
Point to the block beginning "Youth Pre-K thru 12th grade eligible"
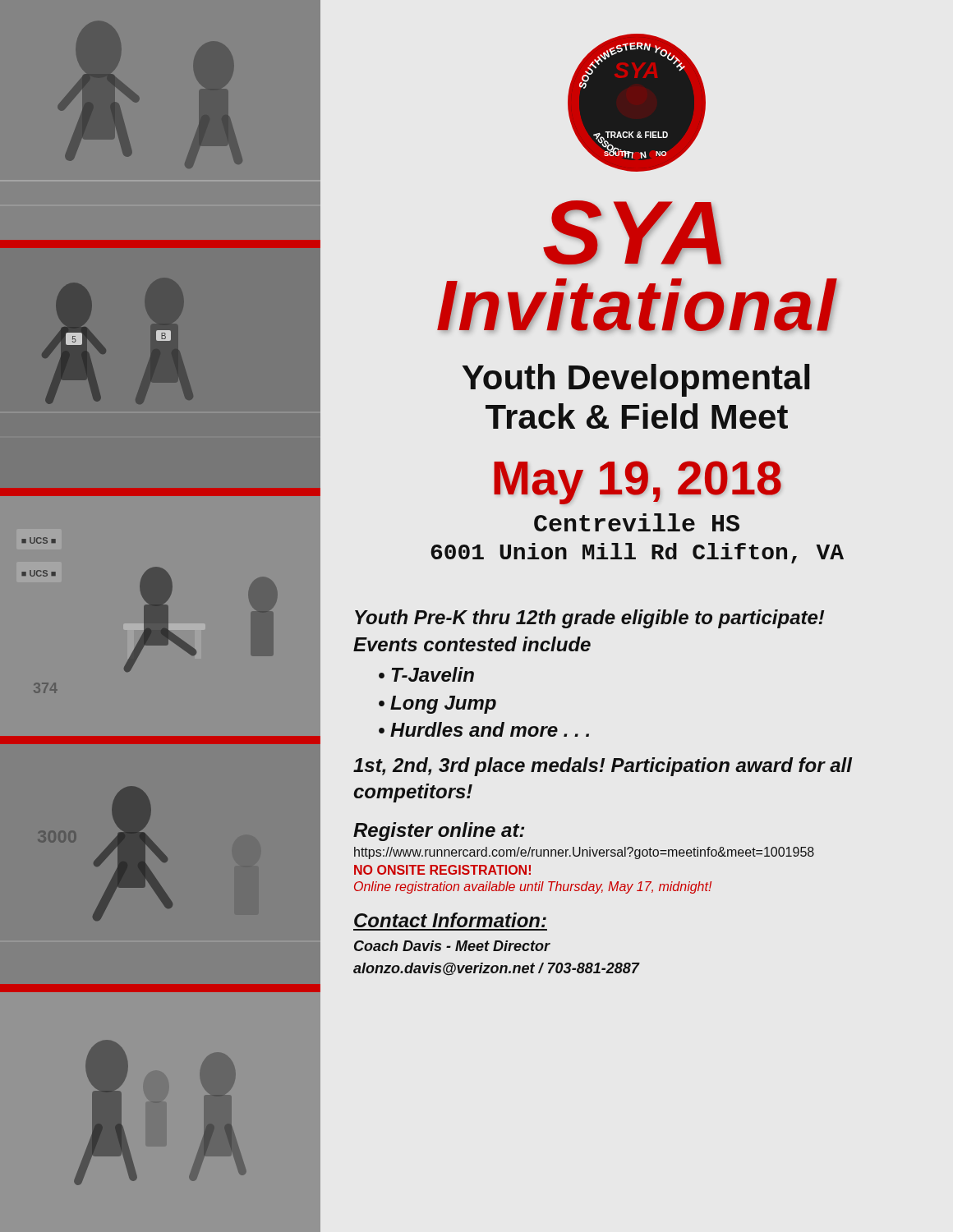pos(637,631)
